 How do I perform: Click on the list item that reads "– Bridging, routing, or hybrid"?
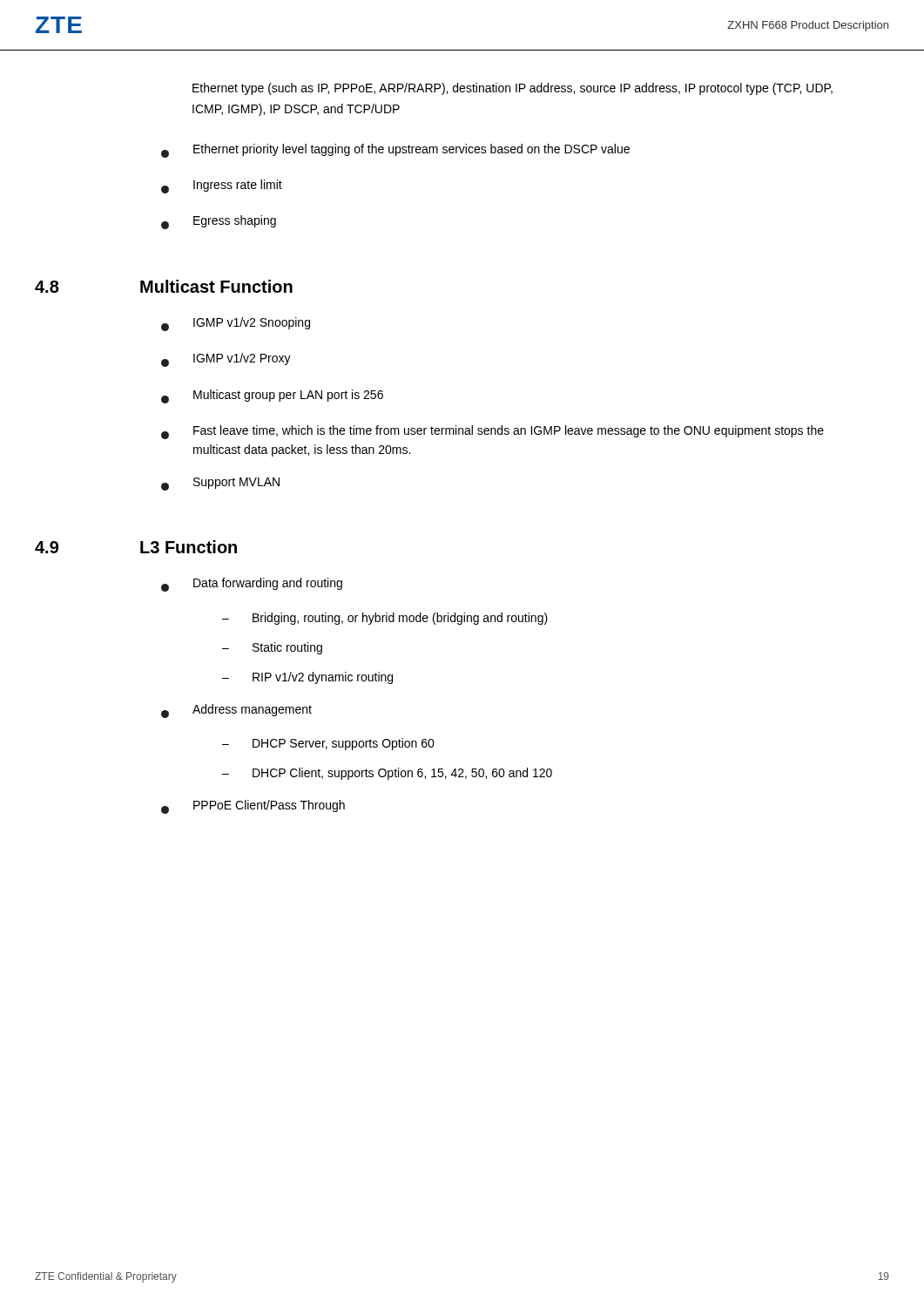pyautogui.click(x=385, y=617)
